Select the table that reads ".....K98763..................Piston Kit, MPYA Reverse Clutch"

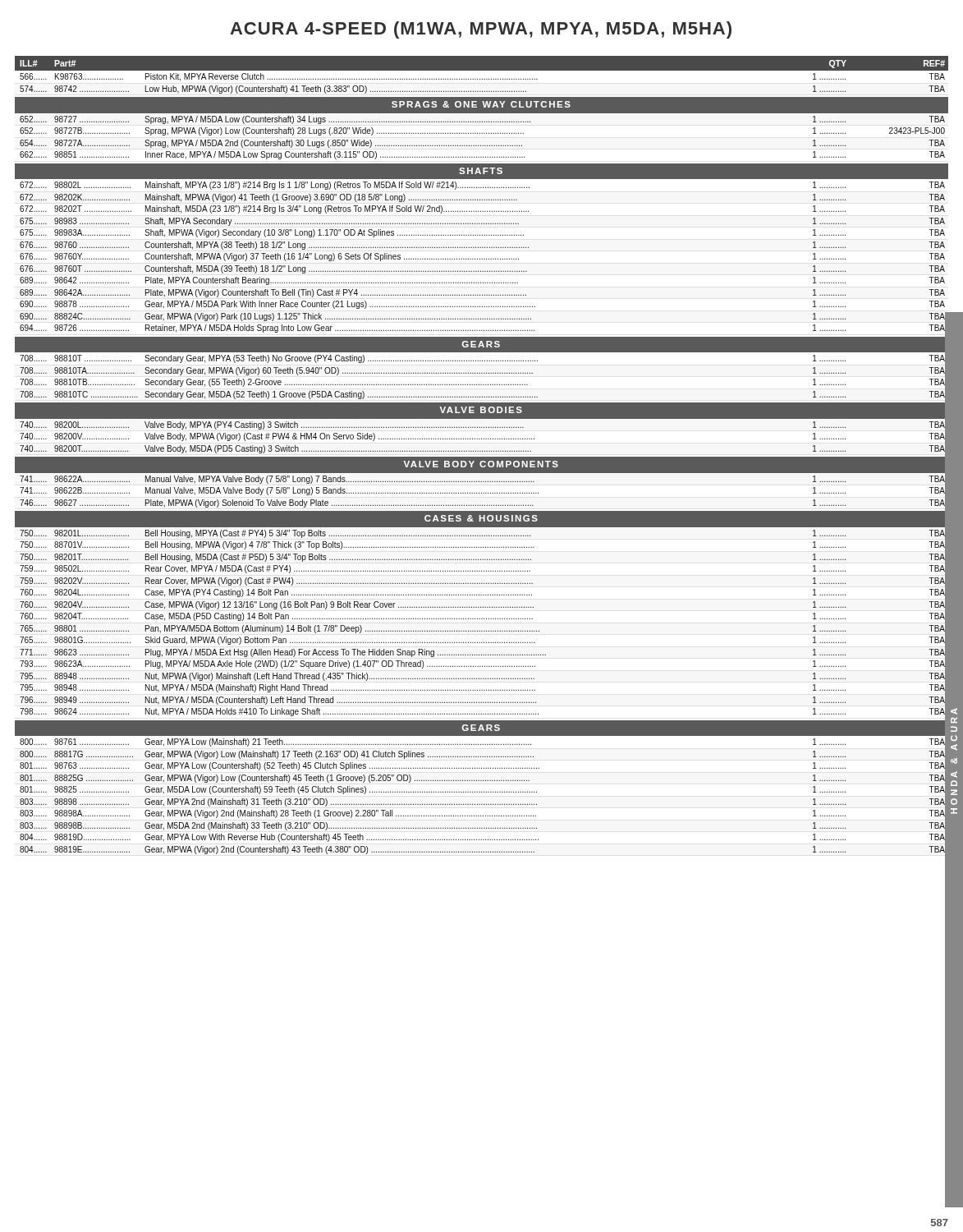[482, 464]
